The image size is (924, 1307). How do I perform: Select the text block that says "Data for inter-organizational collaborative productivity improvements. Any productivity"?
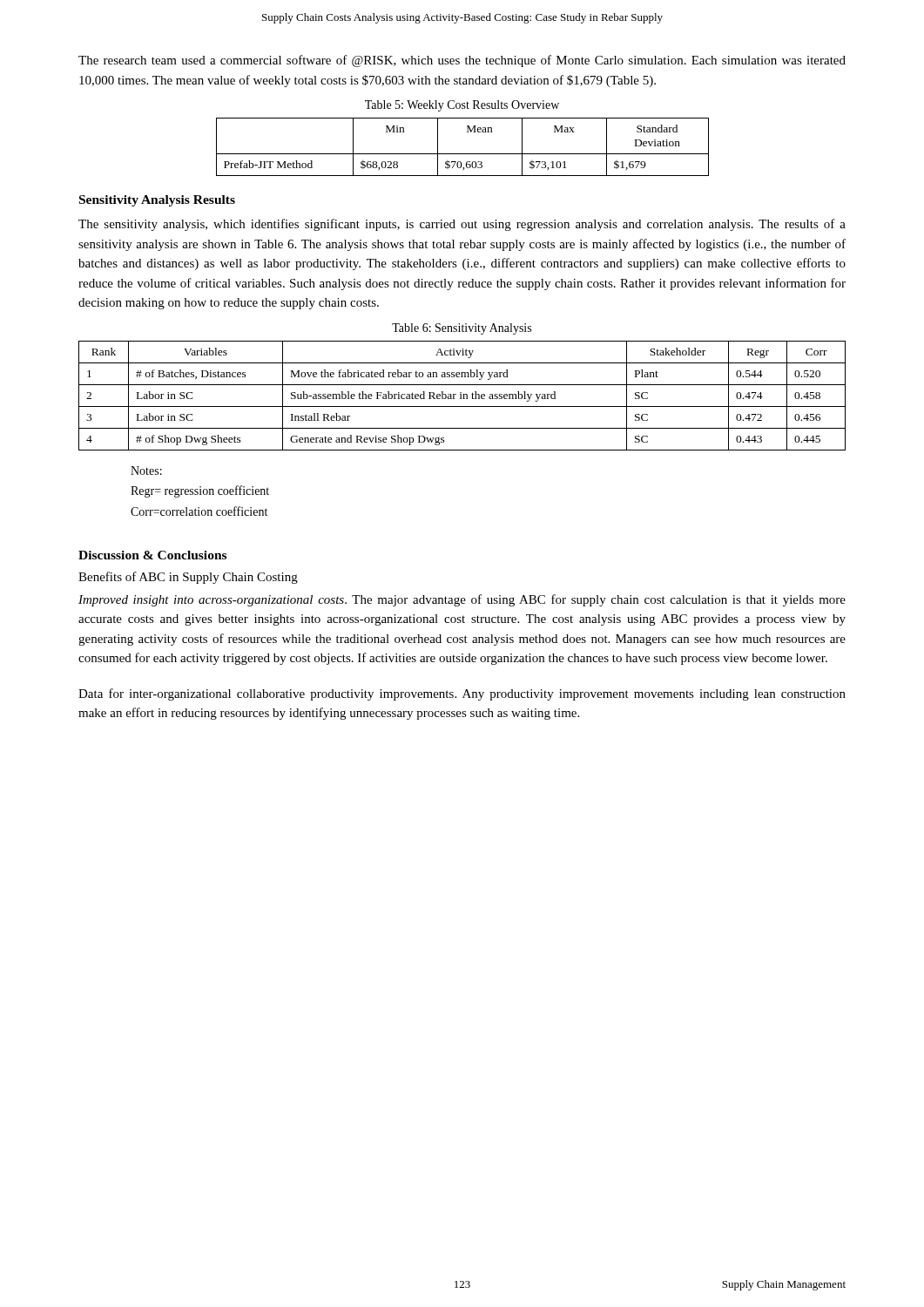[x=462, y=704]
